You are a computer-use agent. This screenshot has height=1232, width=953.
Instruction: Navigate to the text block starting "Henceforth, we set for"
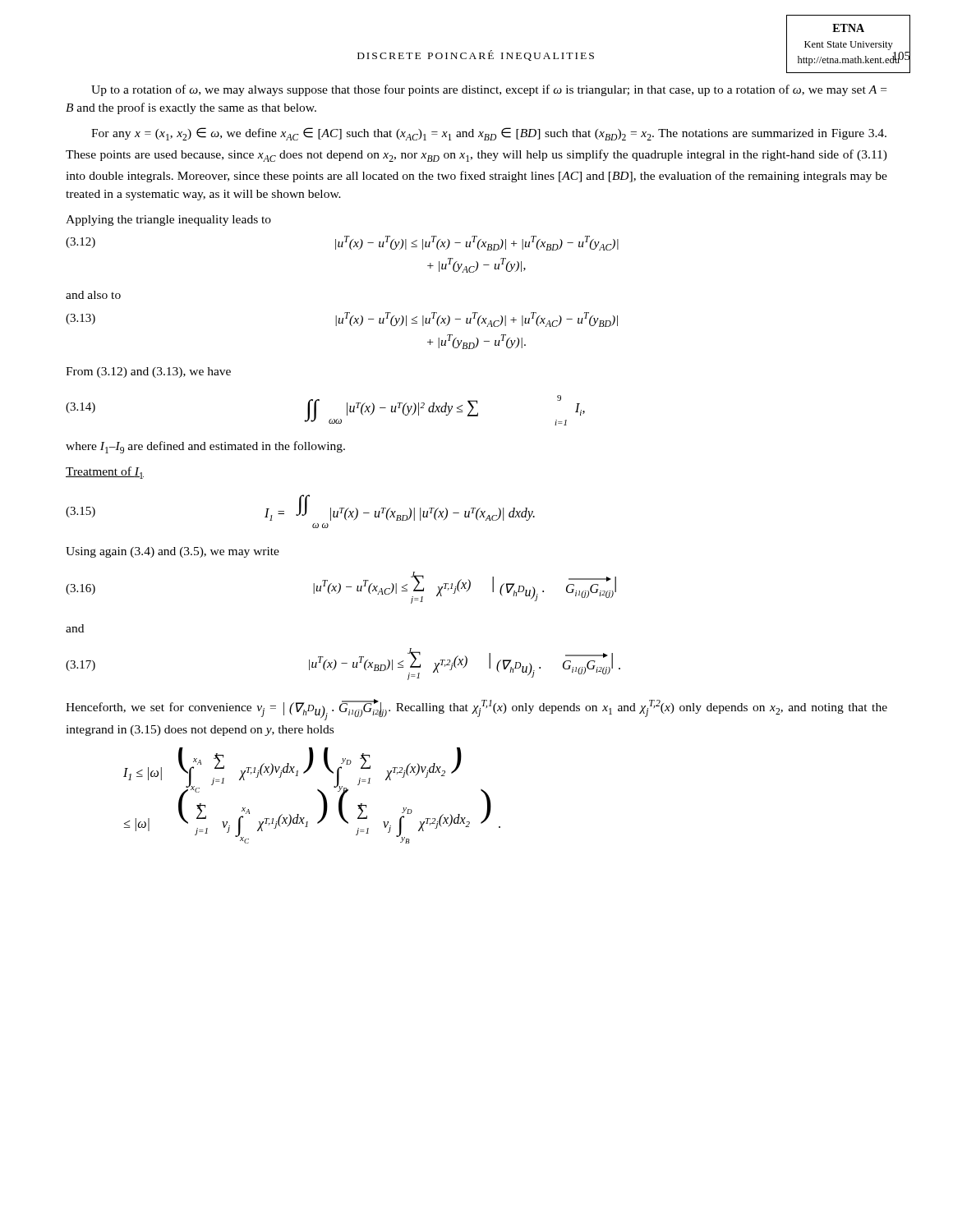coord(476,718)
